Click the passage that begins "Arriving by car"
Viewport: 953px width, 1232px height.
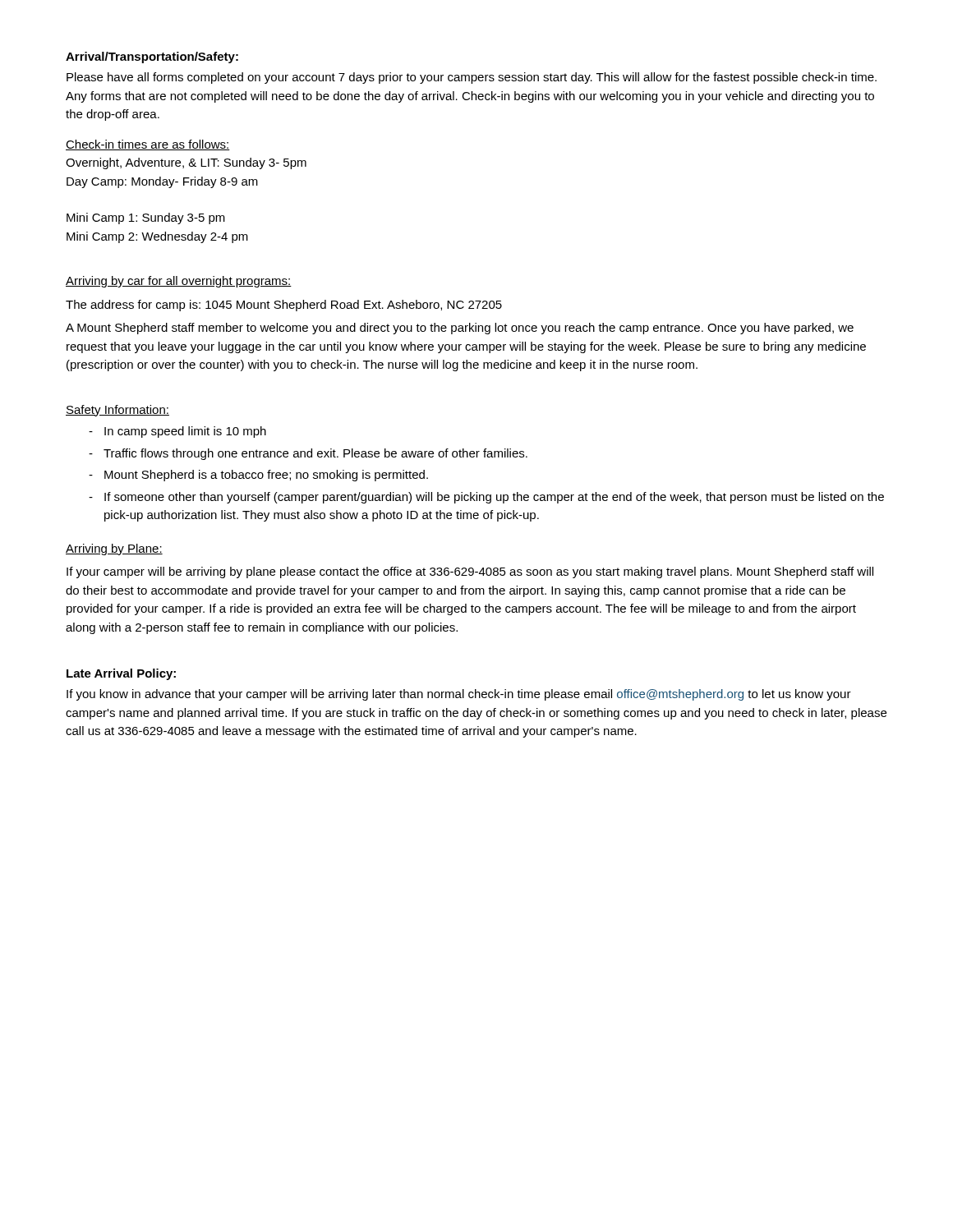(178, 280)
